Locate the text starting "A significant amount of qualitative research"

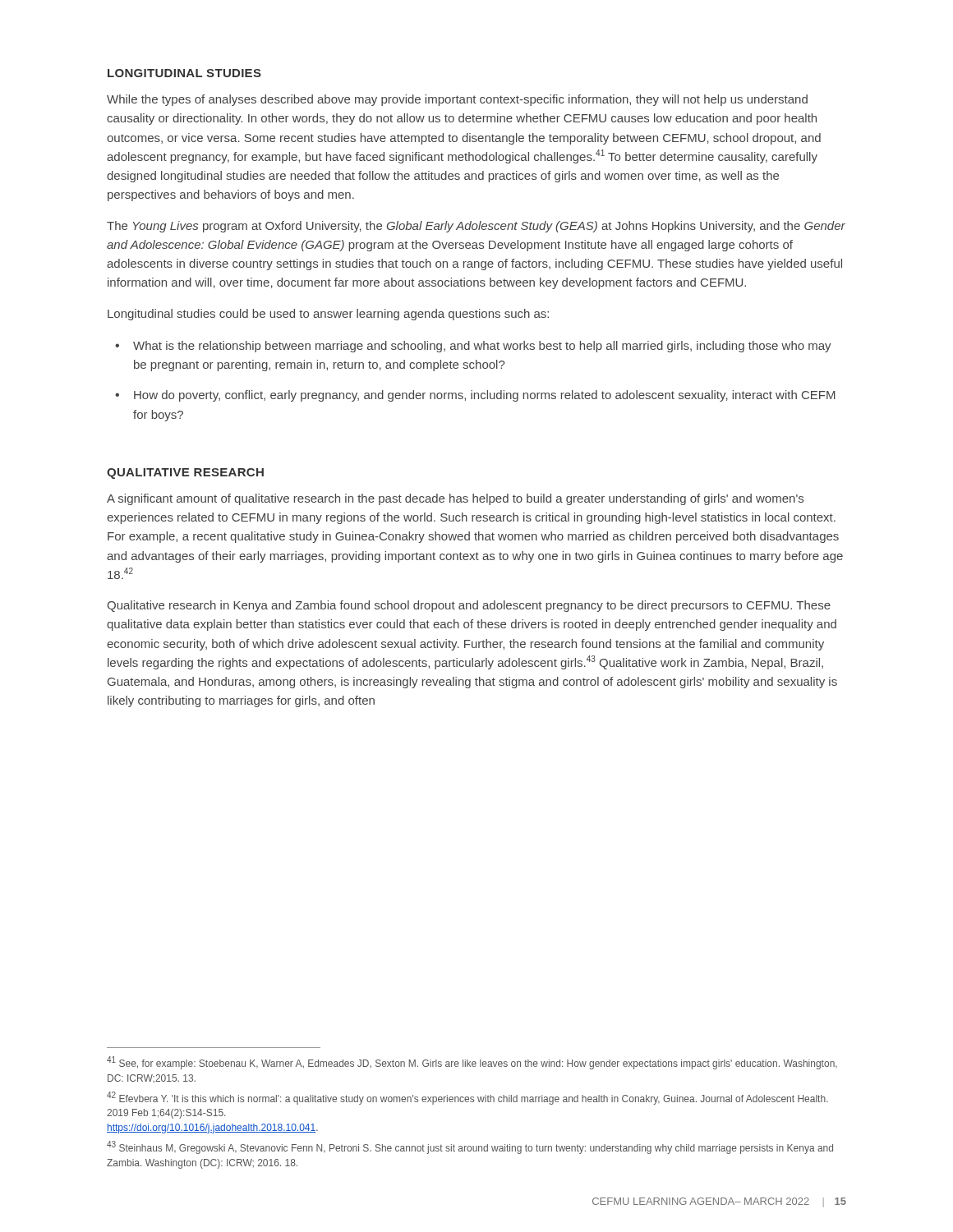tap(475, 536)
